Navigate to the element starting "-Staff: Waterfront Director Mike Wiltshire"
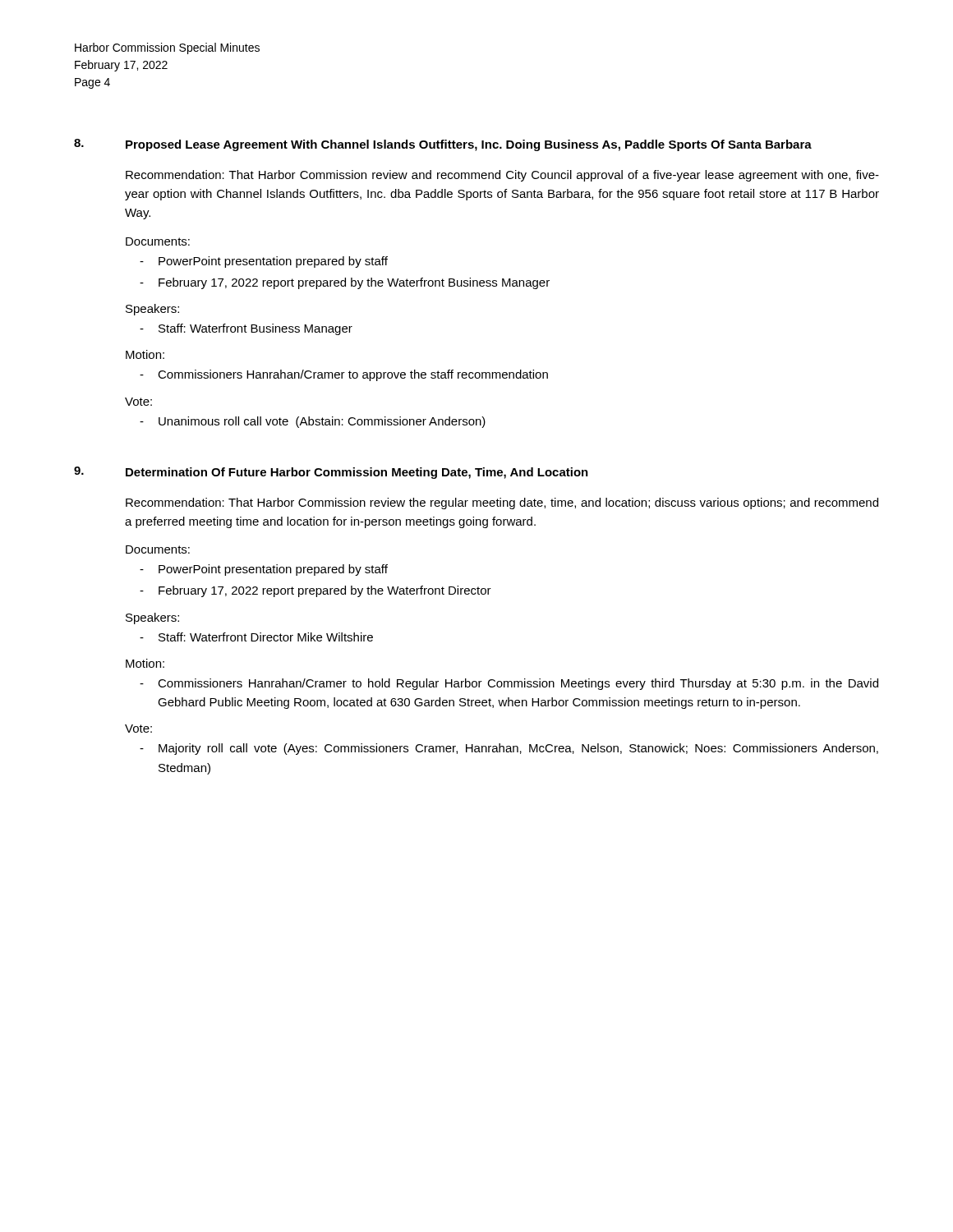Screen dimensions: 1232x953 256,637
